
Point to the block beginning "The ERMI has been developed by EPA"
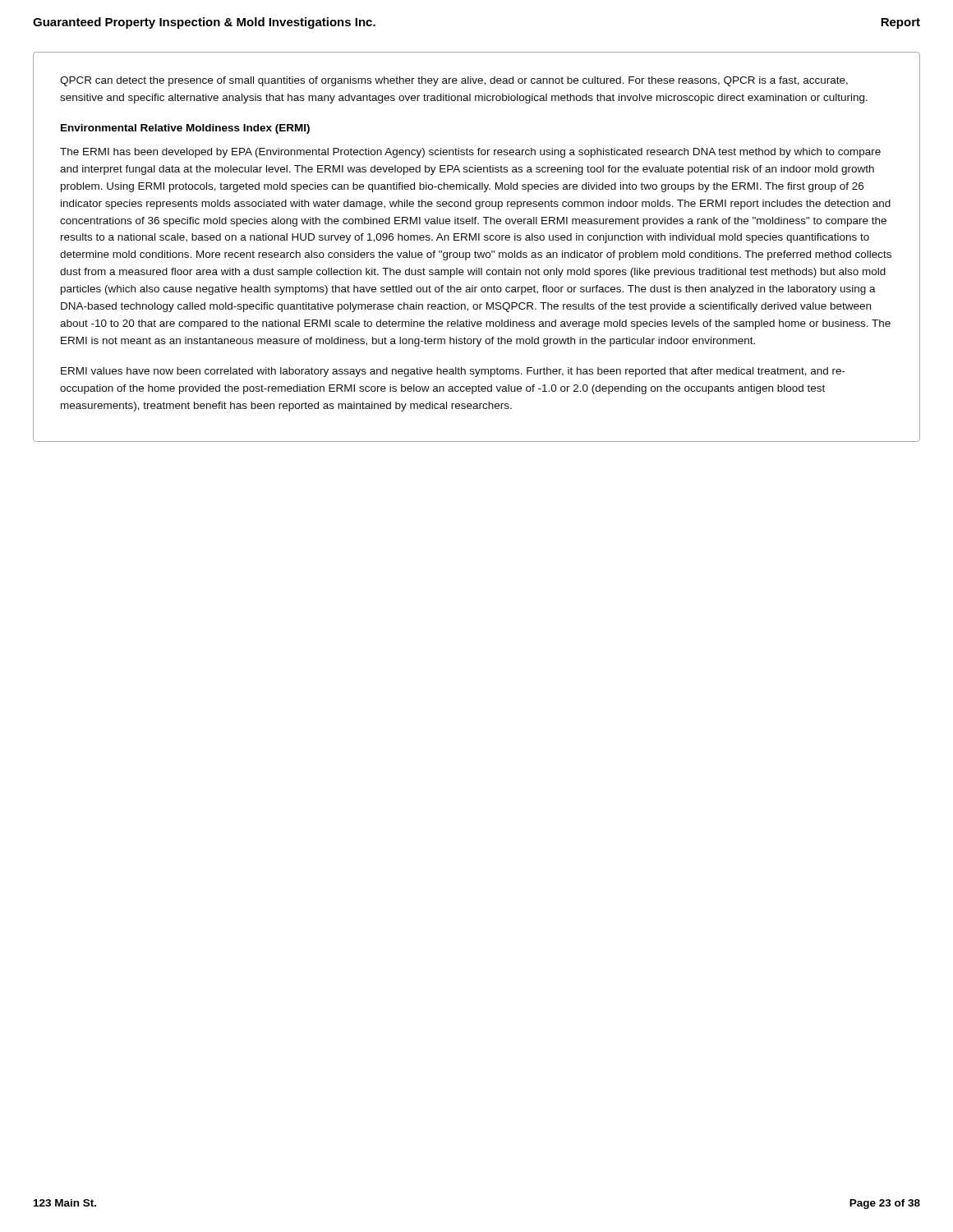(476, 246)
